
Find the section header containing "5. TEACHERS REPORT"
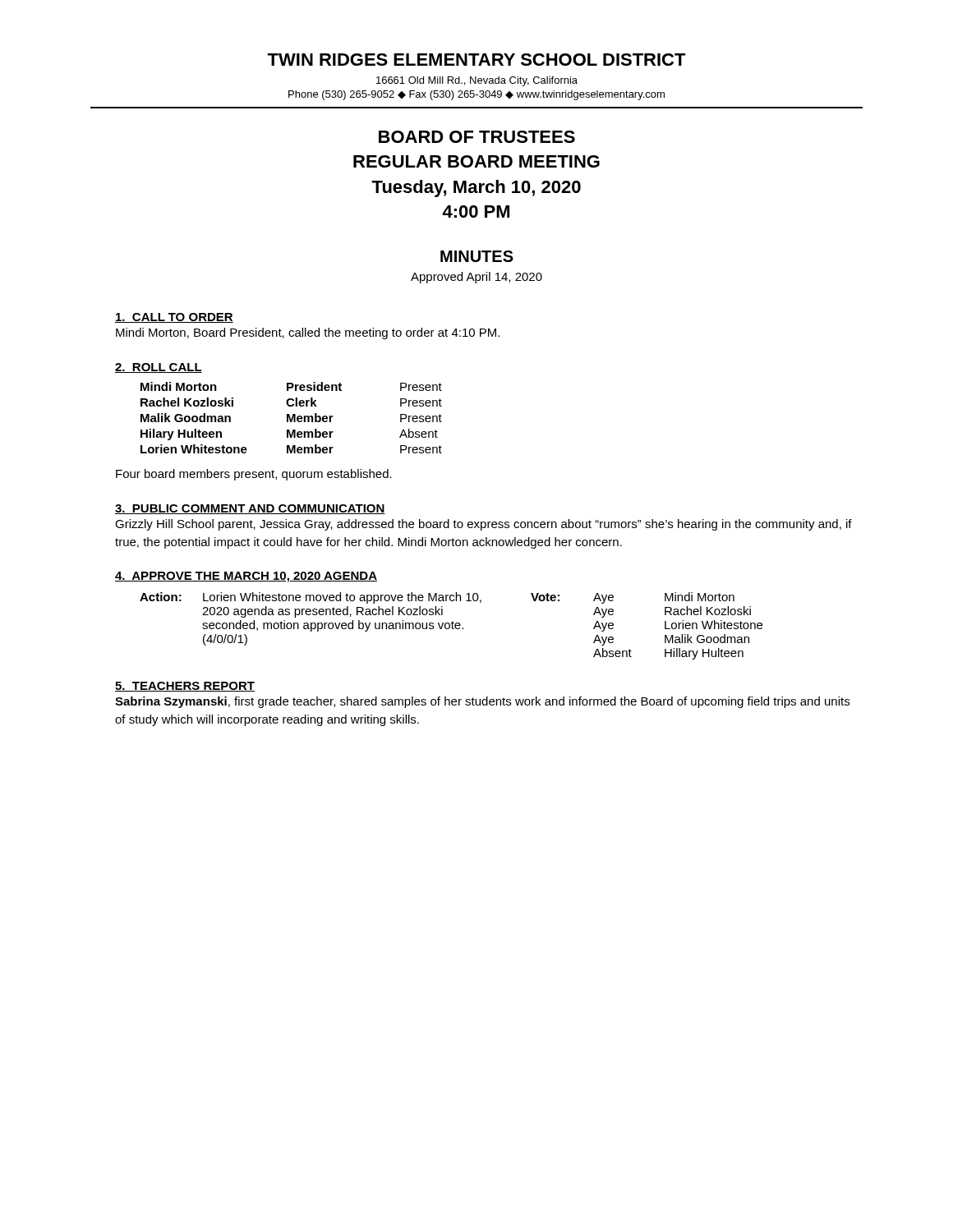(185, 686)
